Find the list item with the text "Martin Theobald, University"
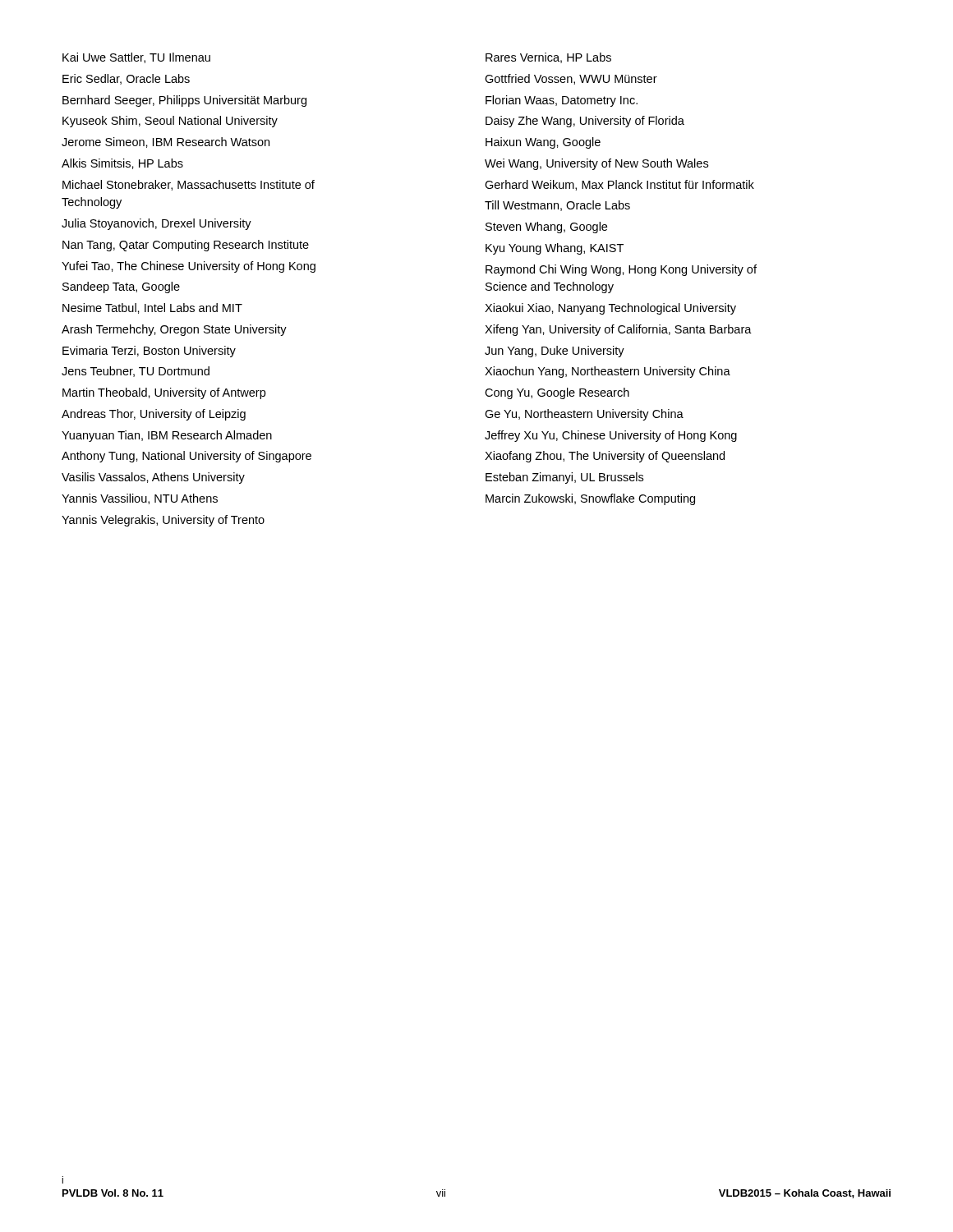953x1232 pixels. pyautogui.click(x=164, y=393)
